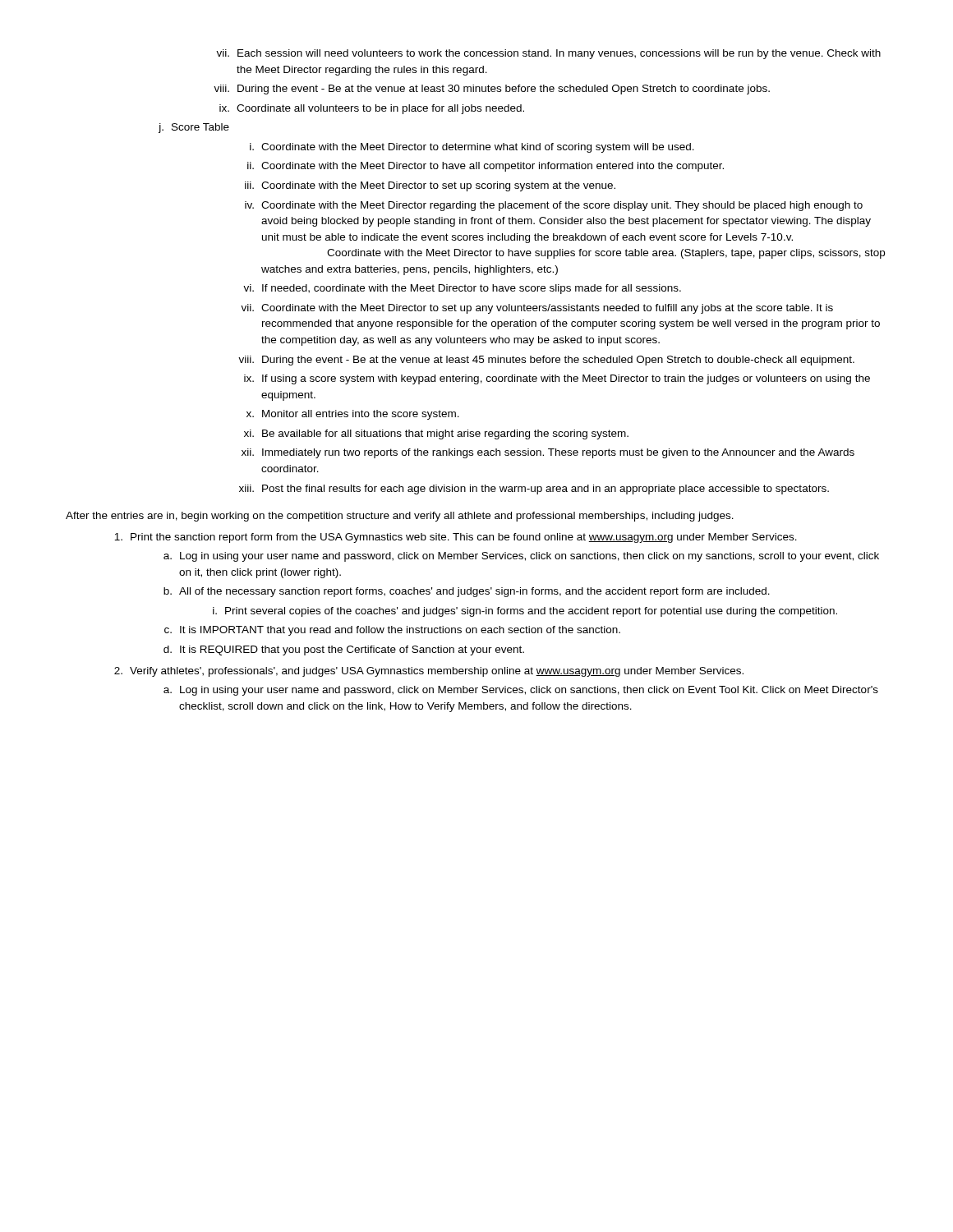Find the region starting "b. All of"
The width and height of the screenshot is (953, 1232).
pyautogui.click(x=518, y=591)
